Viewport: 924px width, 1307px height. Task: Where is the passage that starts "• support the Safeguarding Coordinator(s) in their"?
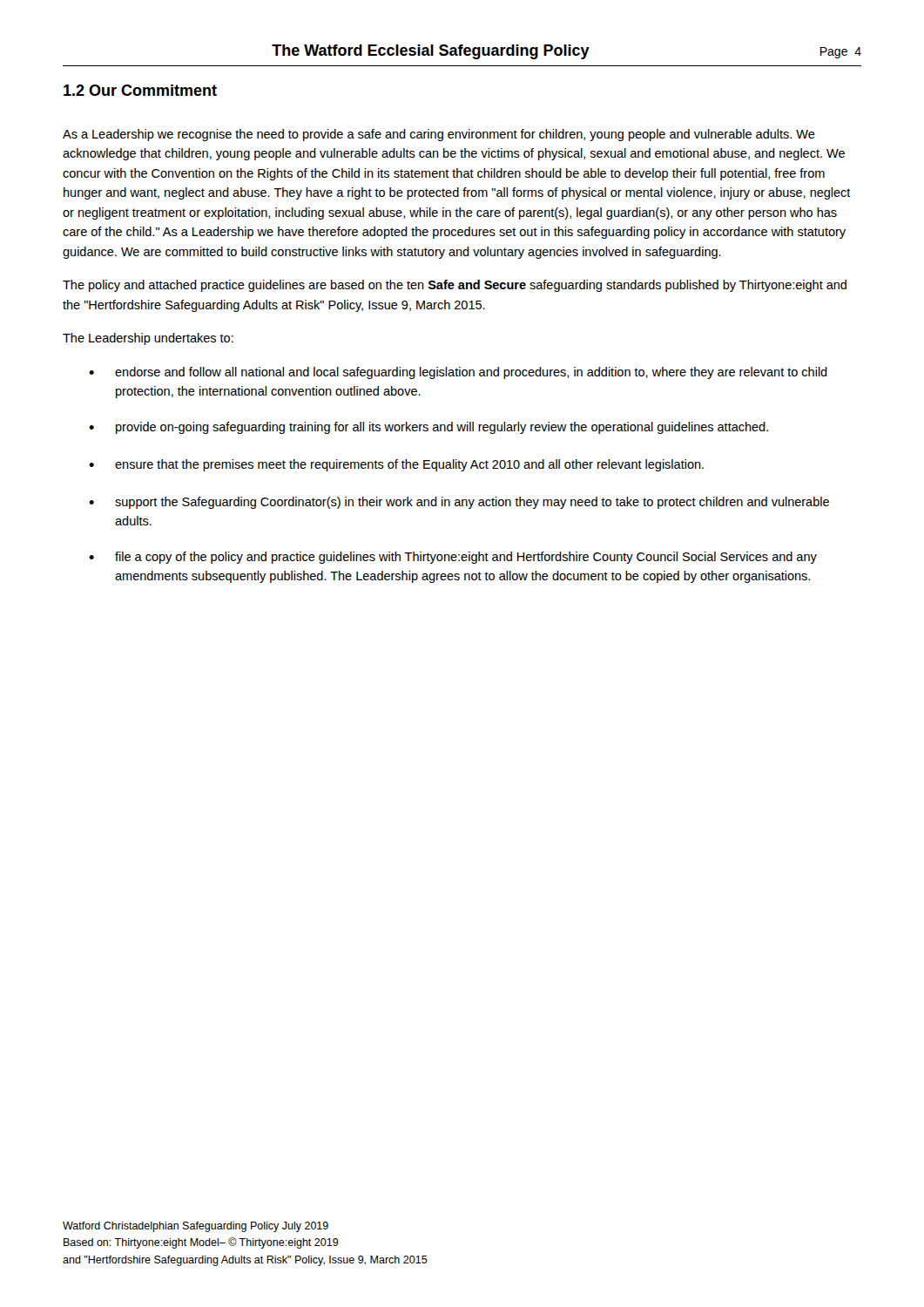475,512
